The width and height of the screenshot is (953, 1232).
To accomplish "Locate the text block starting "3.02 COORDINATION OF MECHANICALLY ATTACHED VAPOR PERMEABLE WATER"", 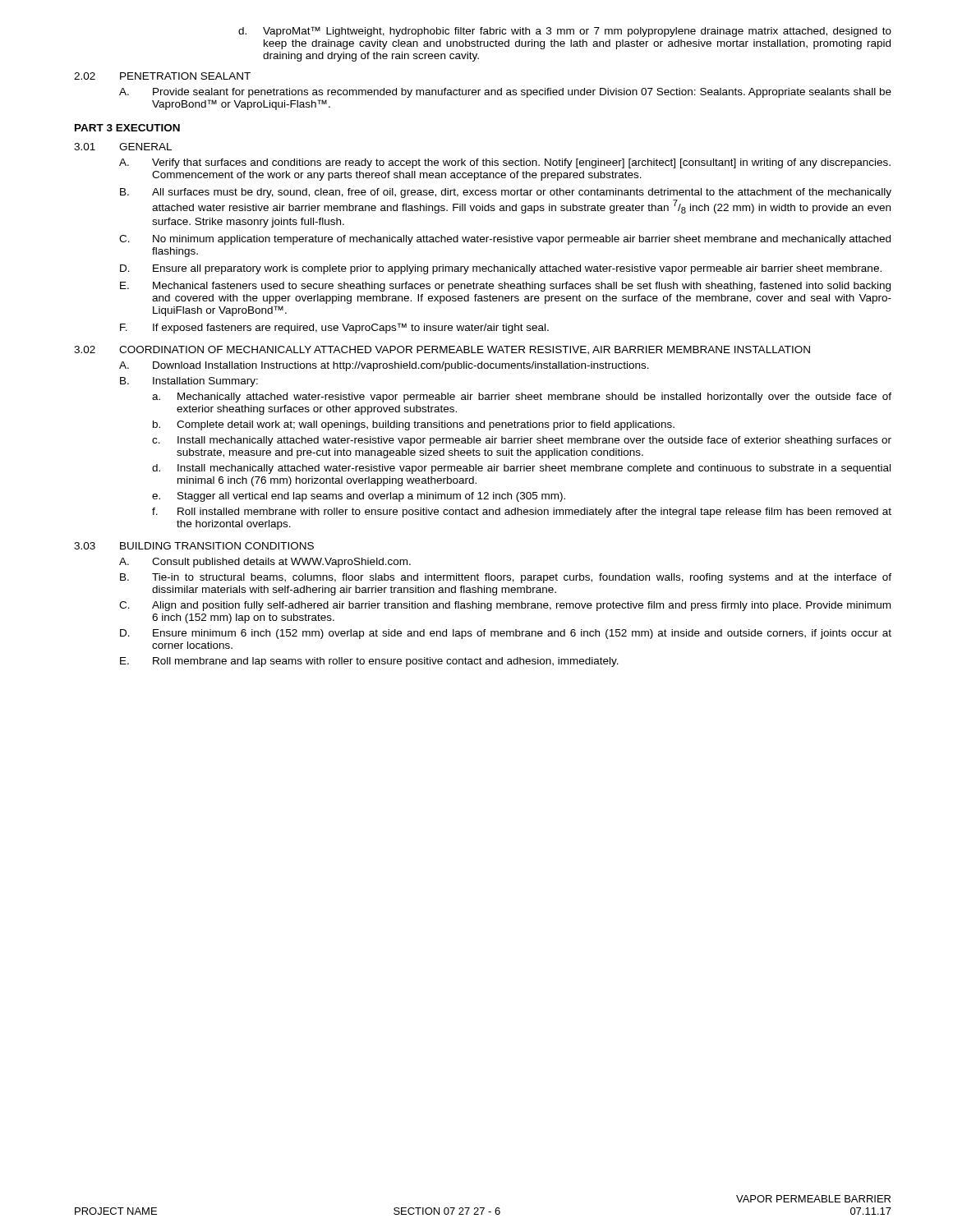I will [x=483, y=350].
